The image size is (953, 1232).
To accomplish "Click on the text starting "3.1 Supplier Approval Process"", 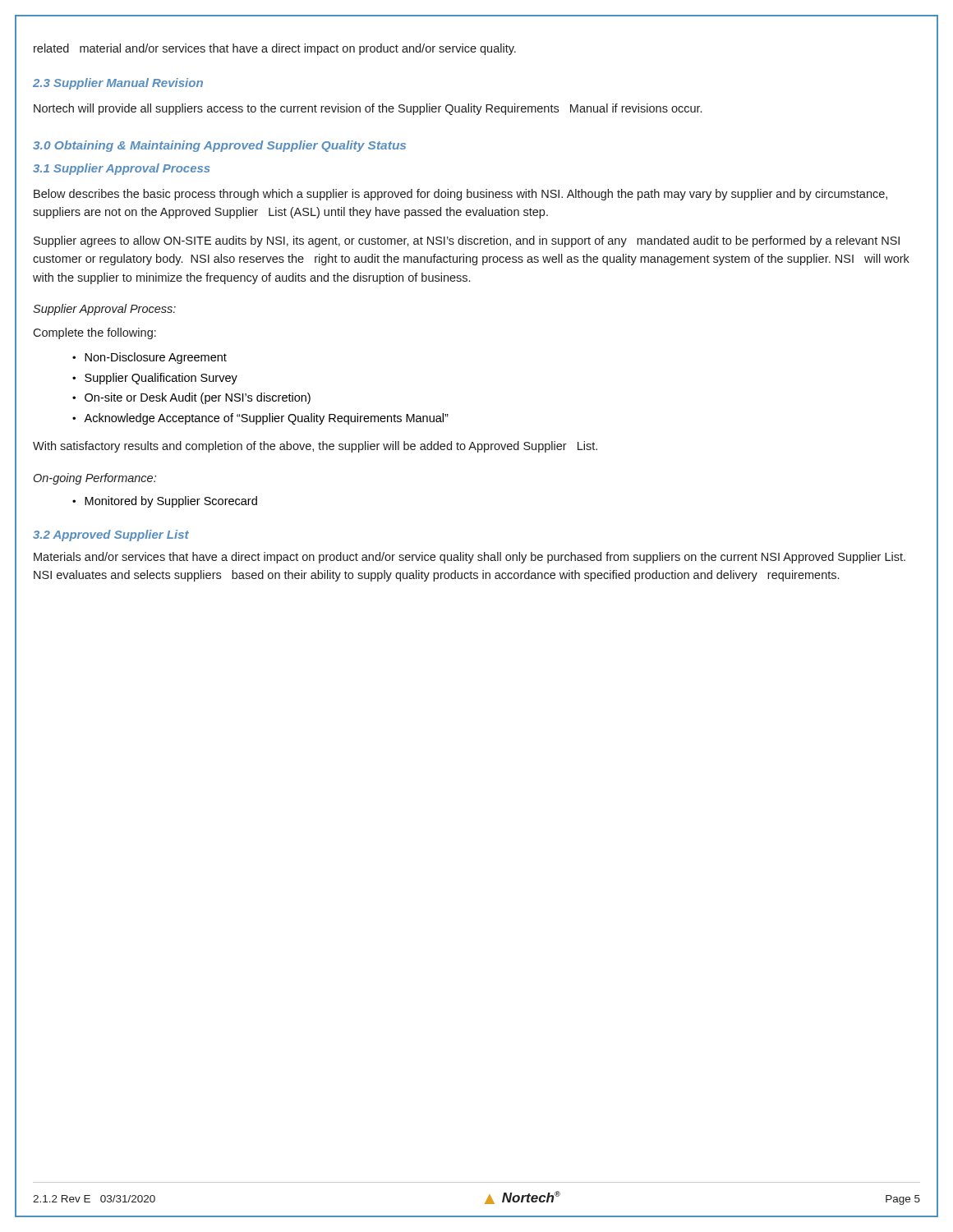I will (x=122, y=168).
